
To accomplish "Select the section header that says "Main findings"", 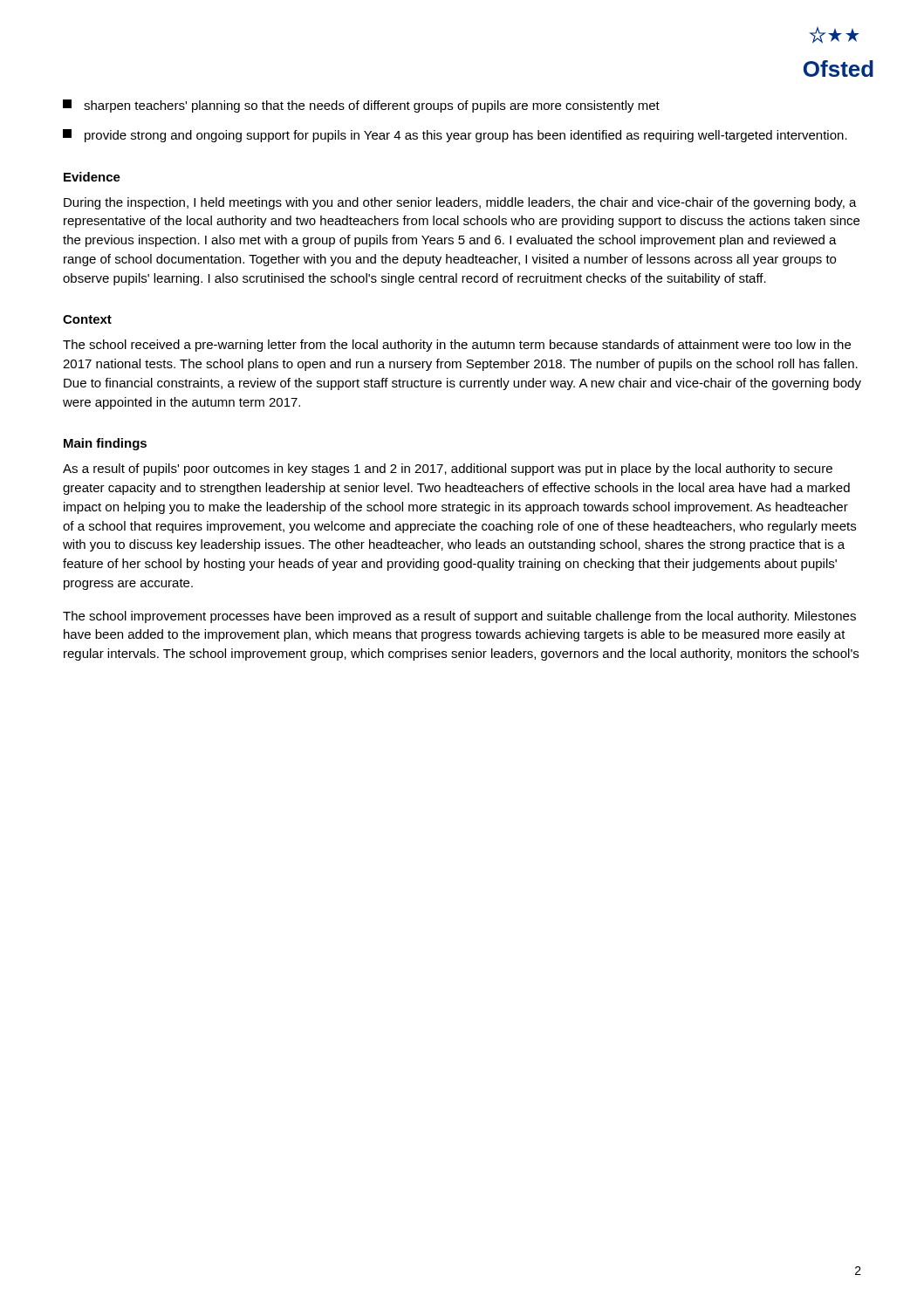I will tap(105, 443).
